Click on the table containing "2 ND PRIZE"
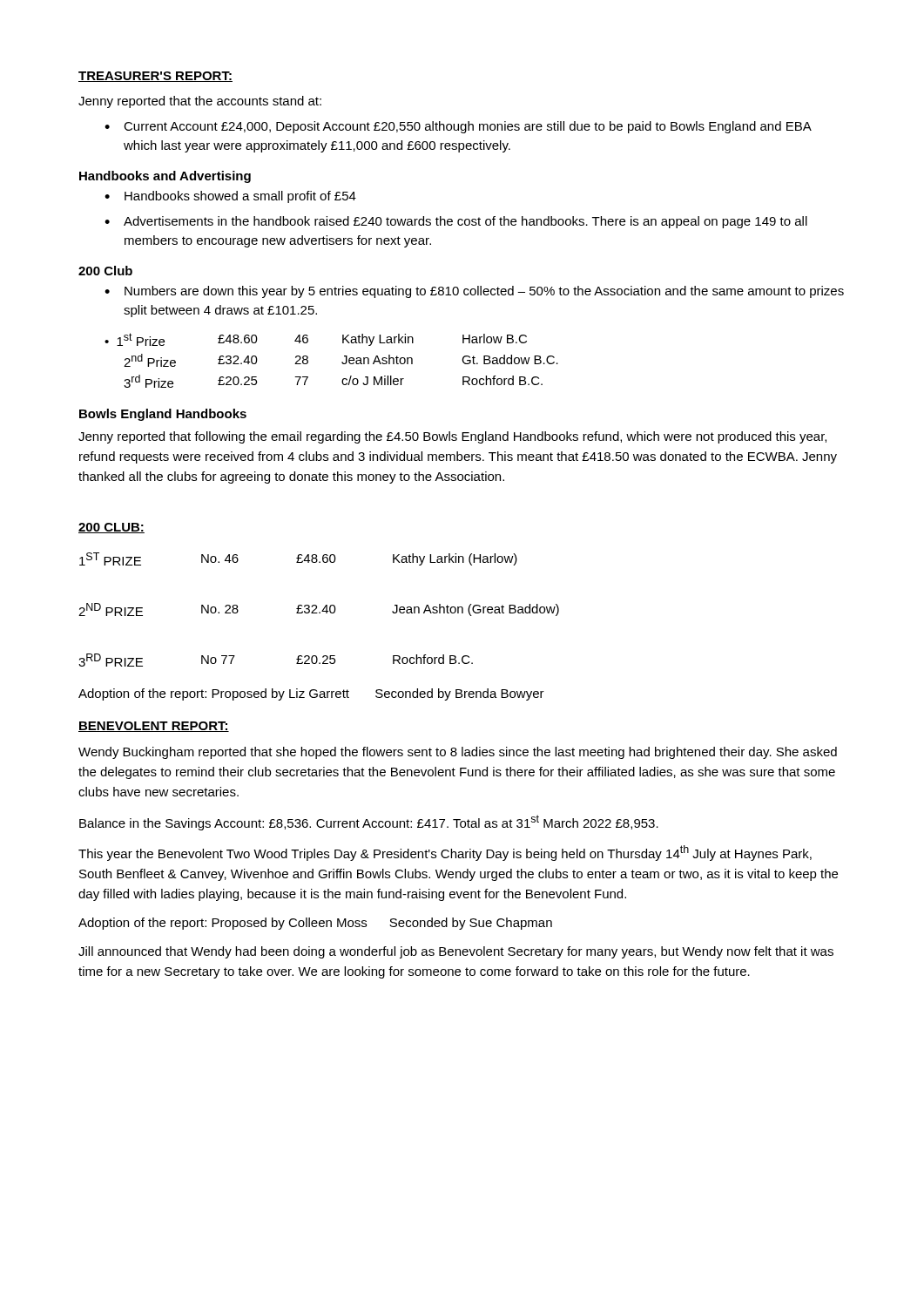 coord(462,610)
